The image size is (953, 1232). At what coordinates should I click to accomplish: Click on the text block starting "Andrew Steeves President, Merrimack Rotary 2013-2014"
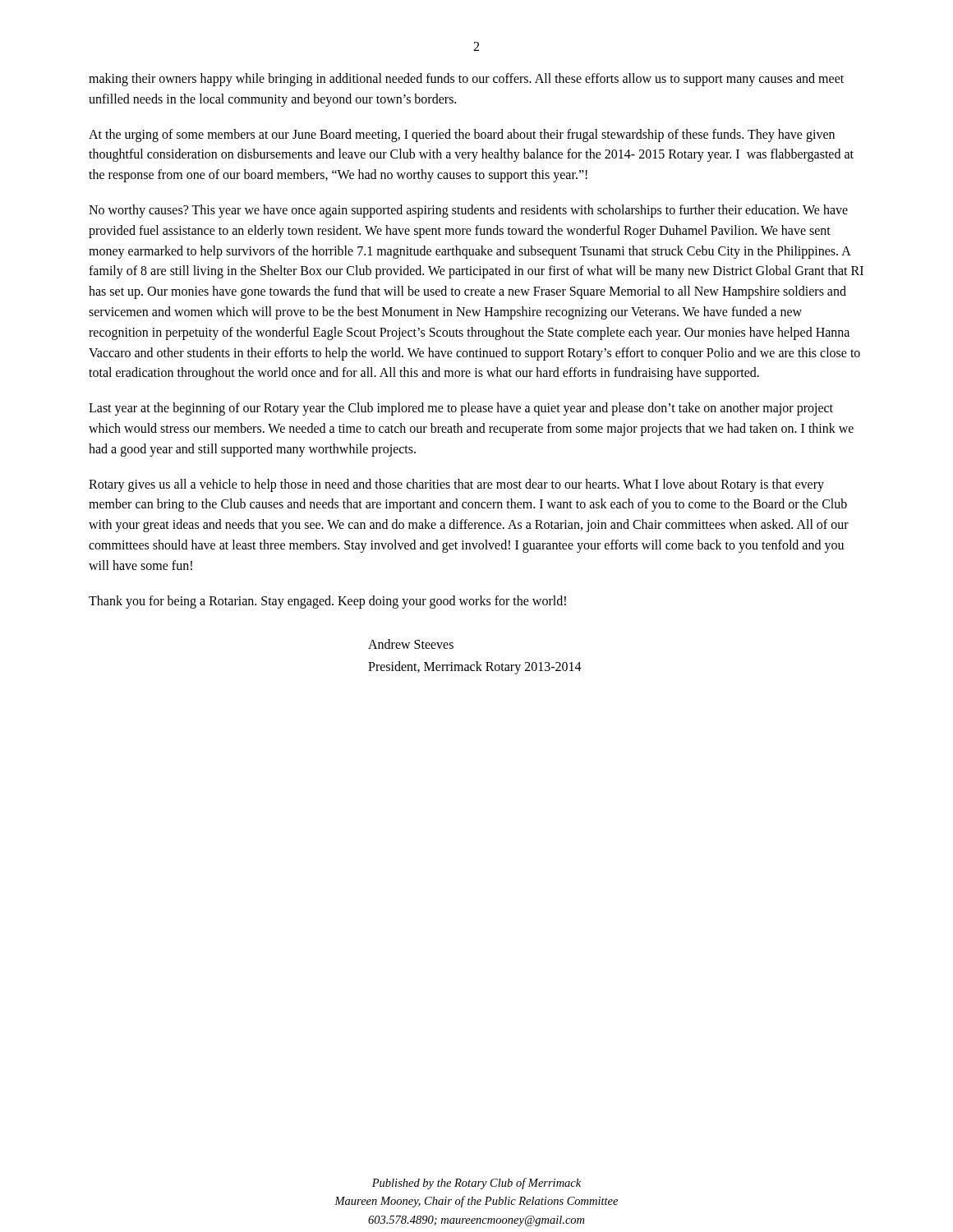point(475,655)
